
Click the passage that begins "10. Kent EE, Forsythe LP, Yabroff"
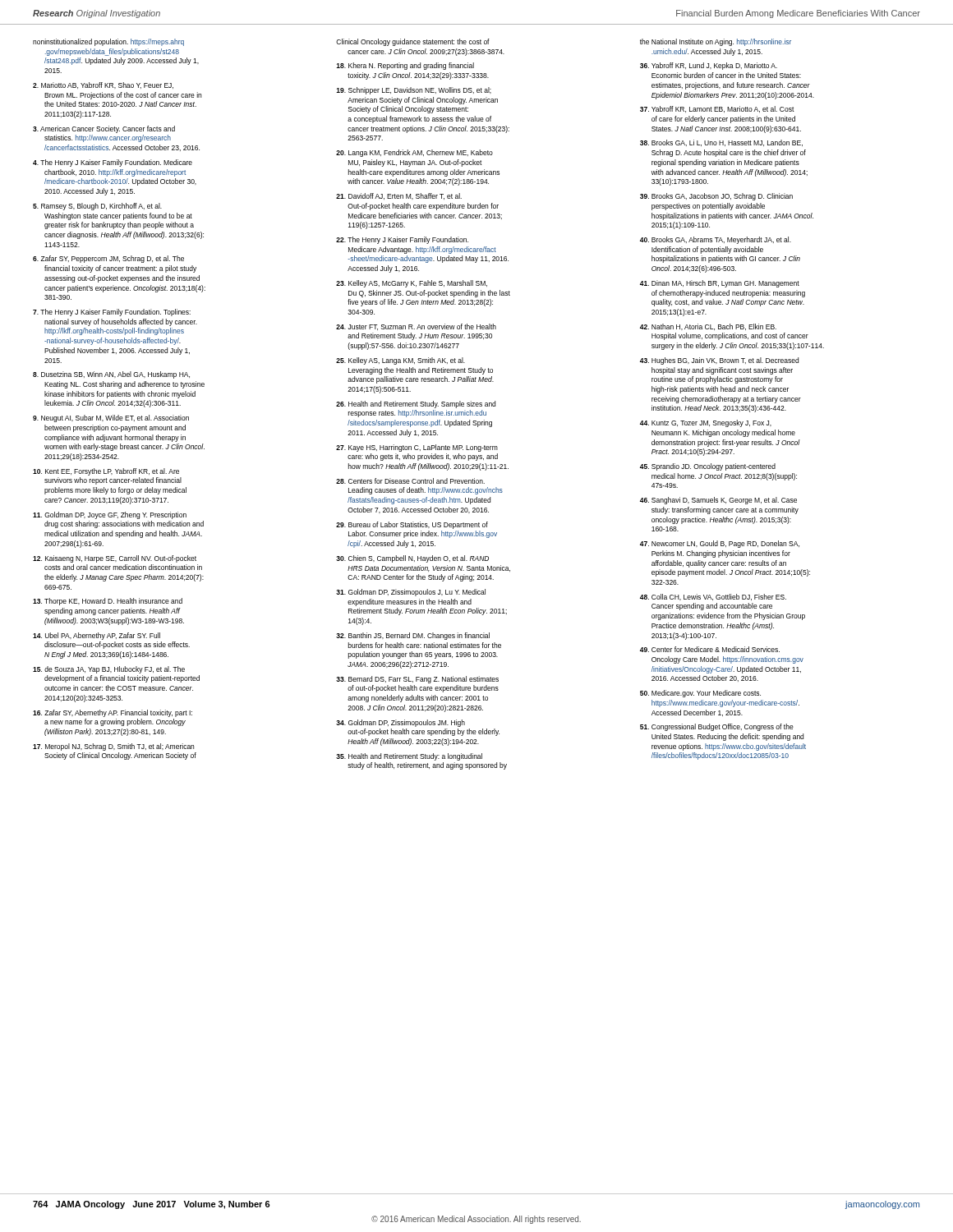coord(110,486)
